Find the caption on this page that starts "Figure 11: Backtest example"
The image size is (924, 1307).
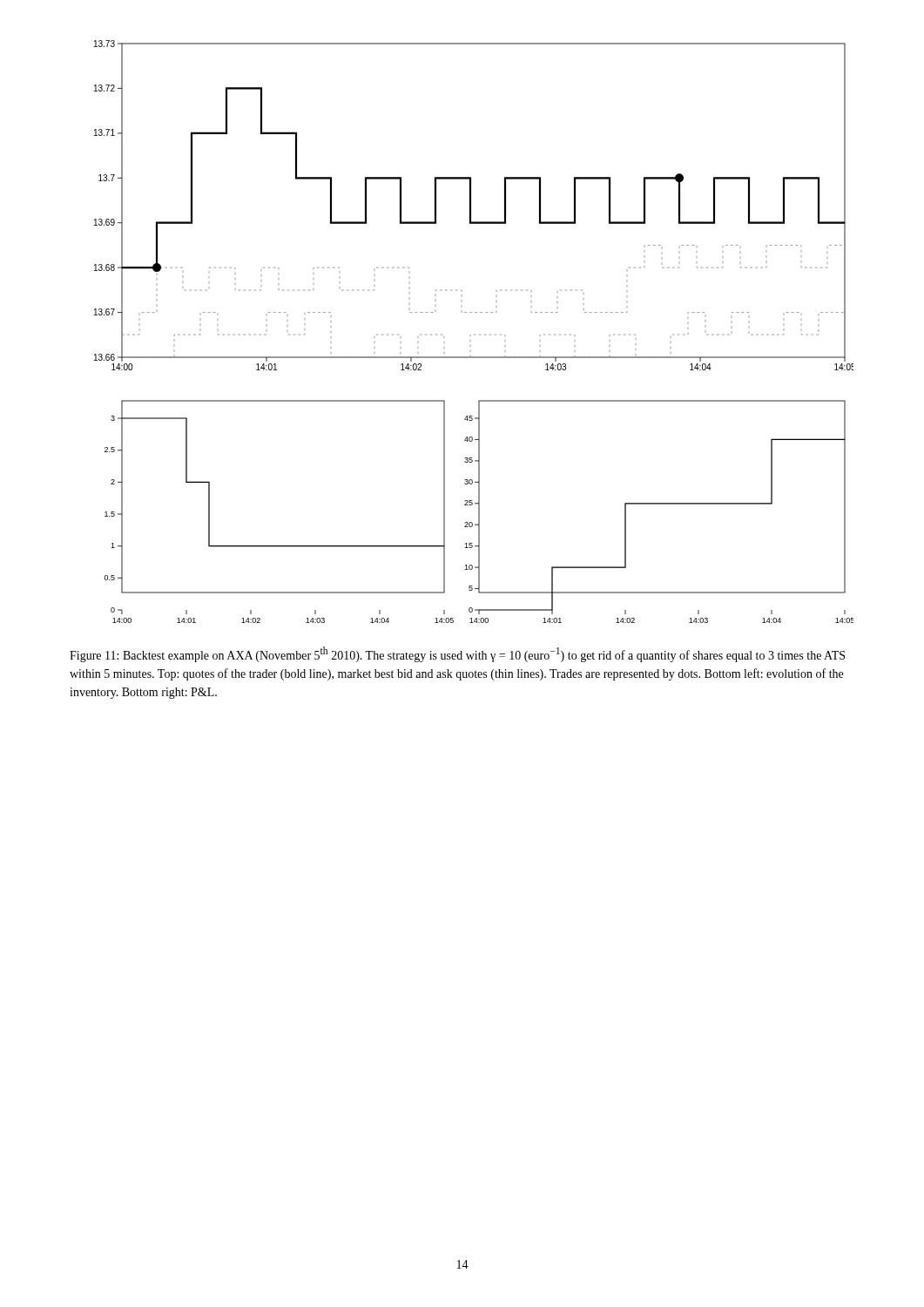point(462,673)
